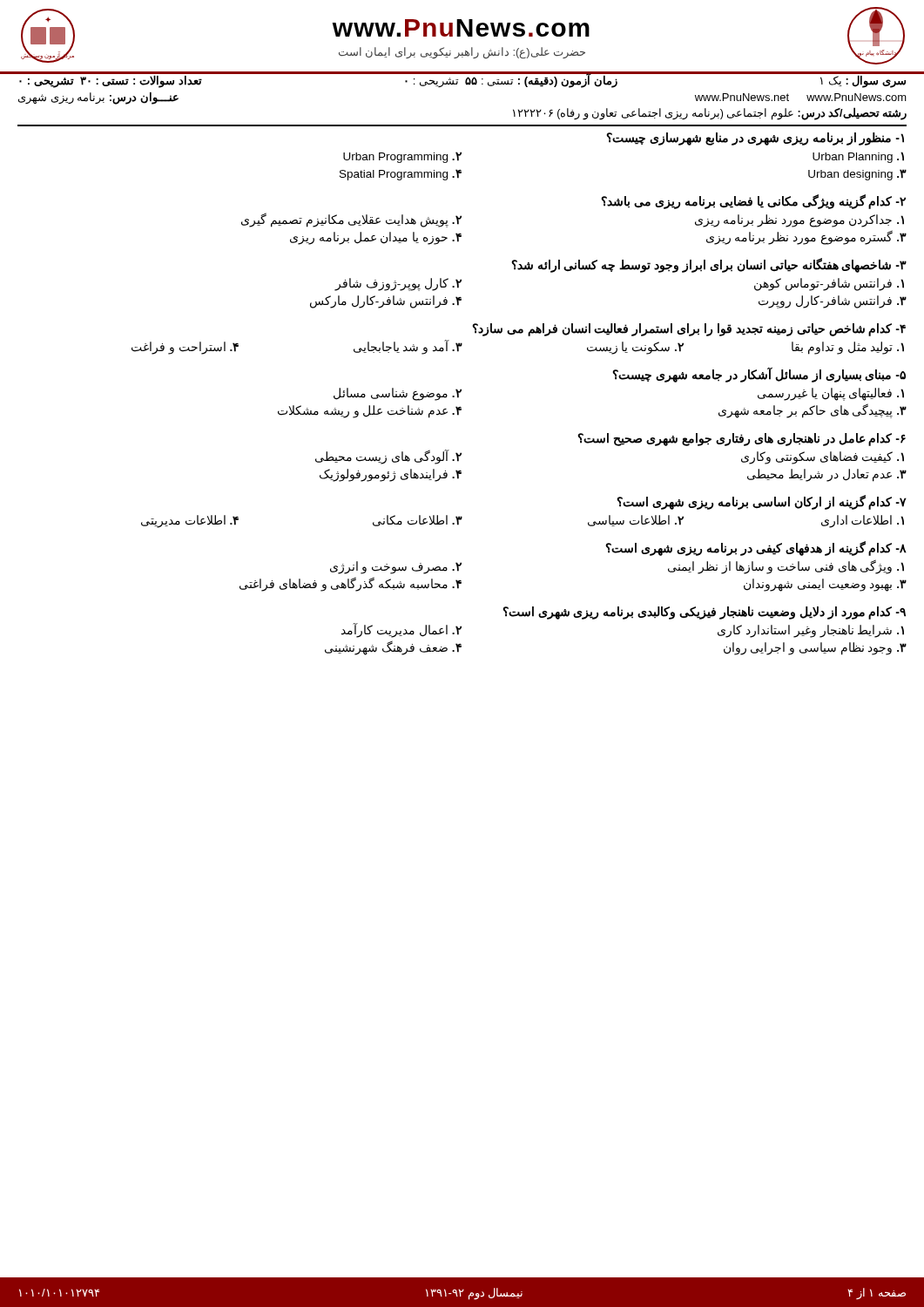Select the list item with the text "۹- کدام مورد از دلایل"
This screenshot has height=1307, width=924.
coord(462,630)
